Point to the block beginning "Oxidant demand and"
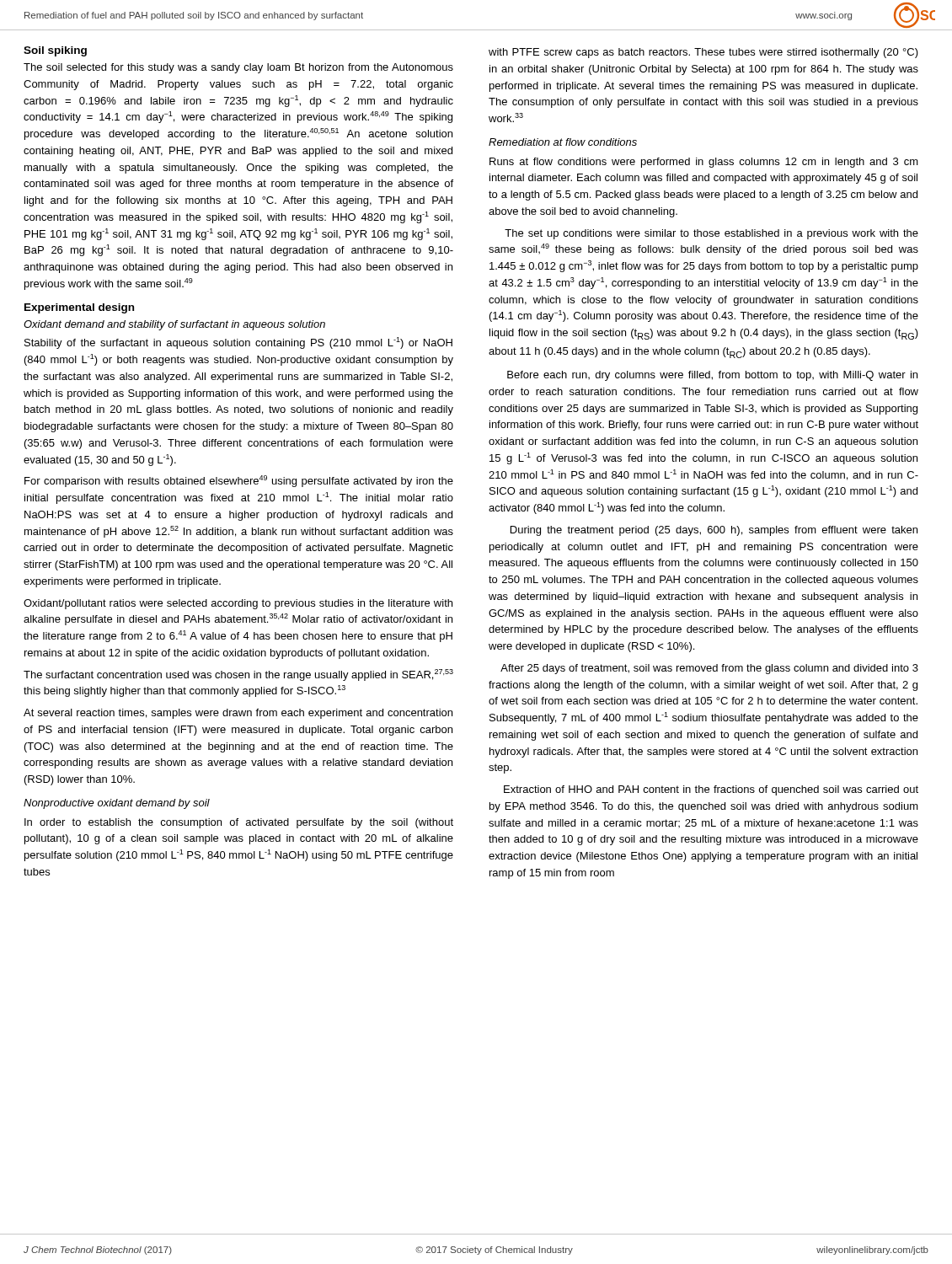The image size is (952, 1264). pyautogui.click(x=175, y=324)
